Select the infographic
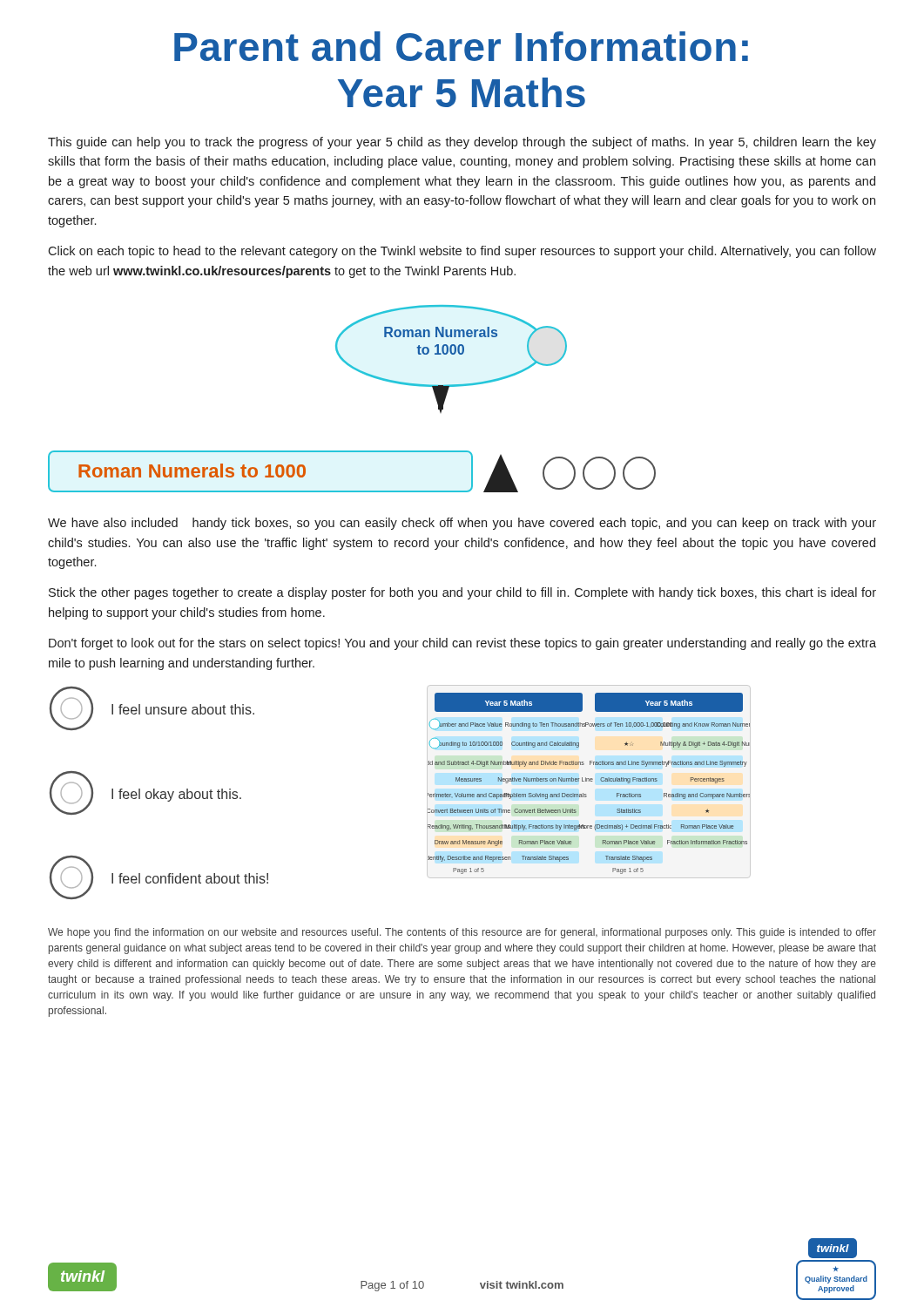Image resolution: width=924 pixels, height=1307 pixels. pyautogui.click(x=462, y=800)
